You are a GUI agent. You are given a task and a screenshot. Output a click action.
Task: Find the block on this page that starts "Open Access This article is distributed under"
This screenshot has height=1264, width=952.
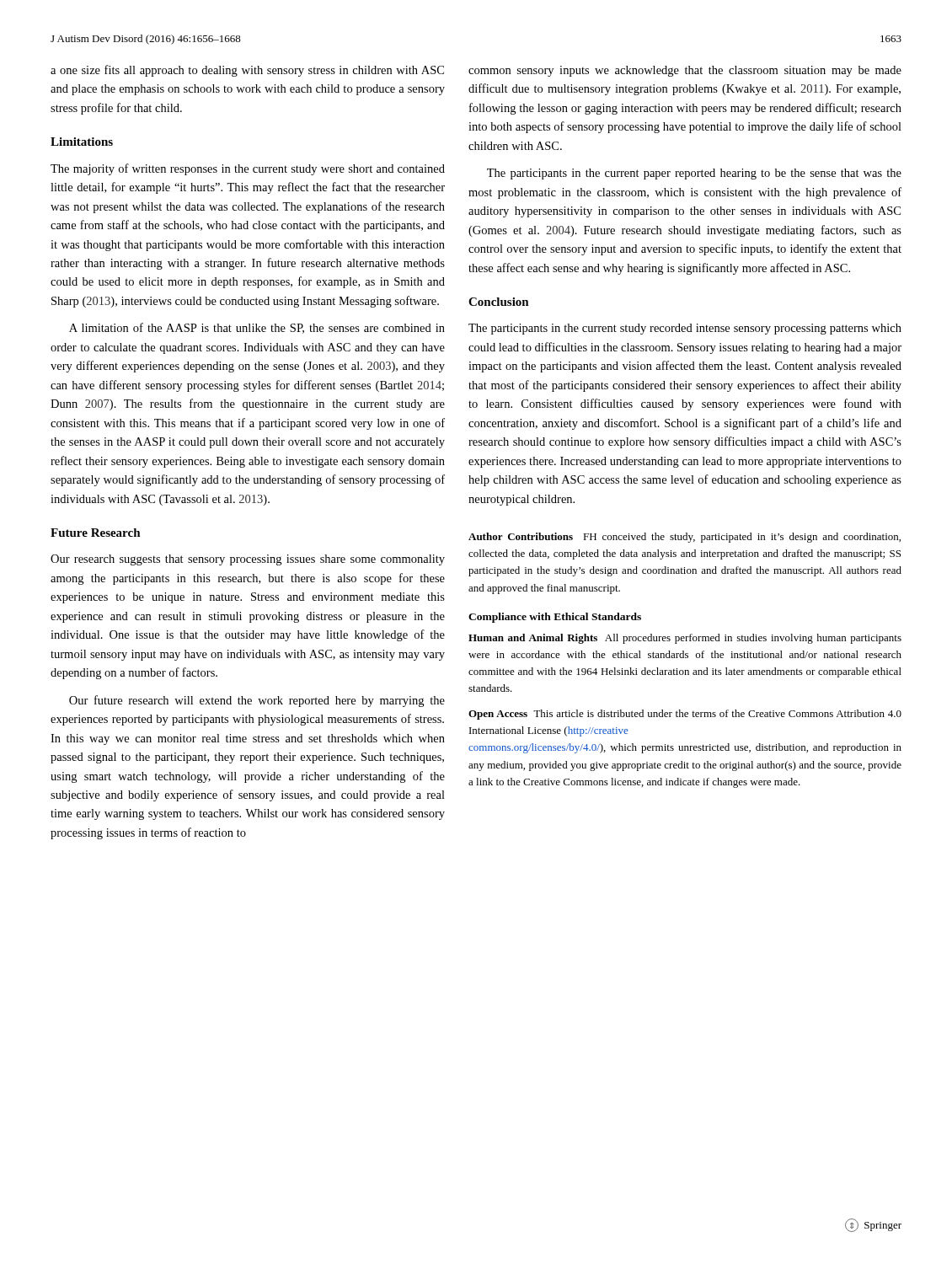tap(685, 747)
